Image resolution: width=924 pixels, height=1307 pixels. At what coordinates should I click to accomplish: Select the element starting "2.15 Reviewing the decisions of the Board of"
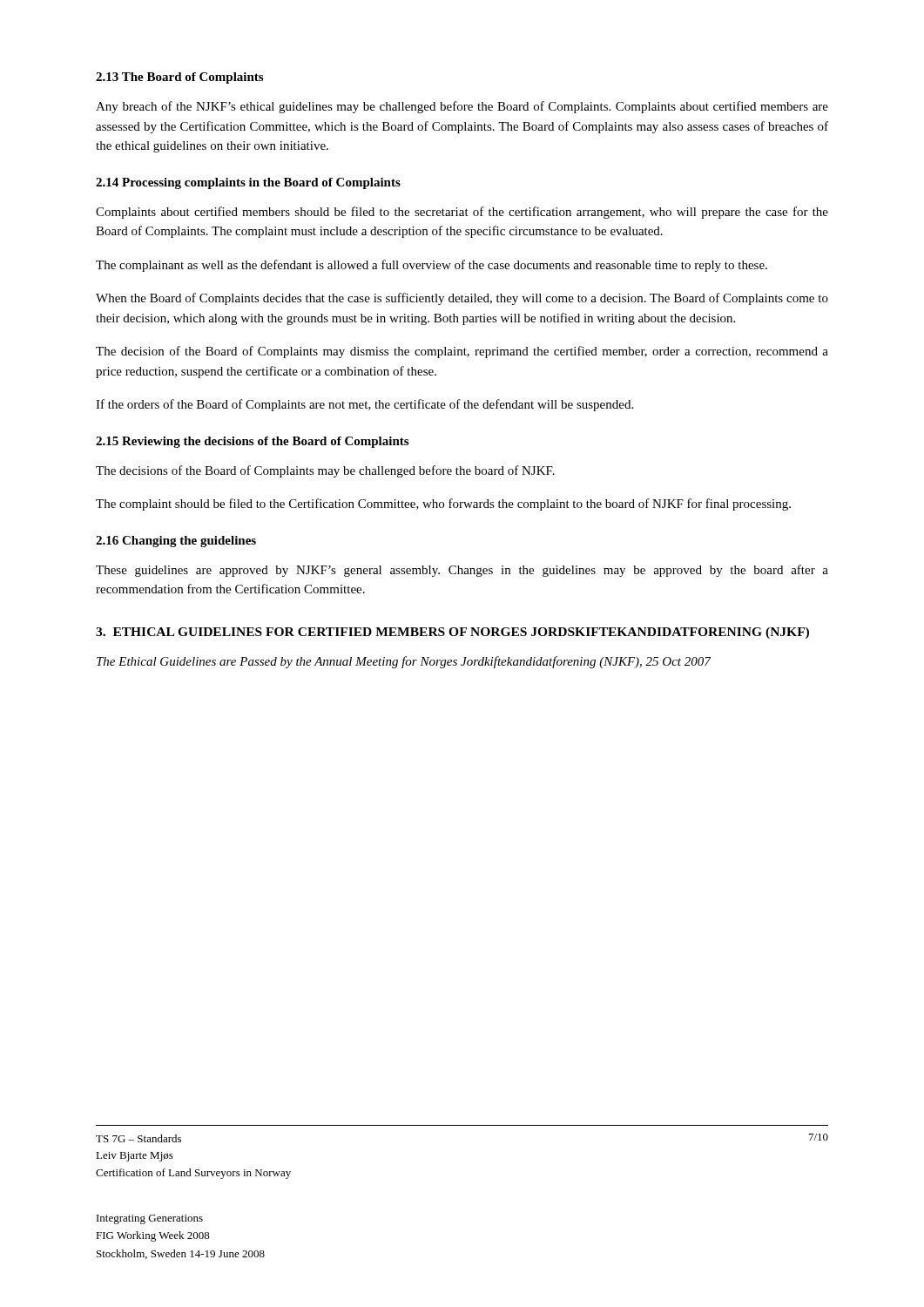[x=252, y=440]
